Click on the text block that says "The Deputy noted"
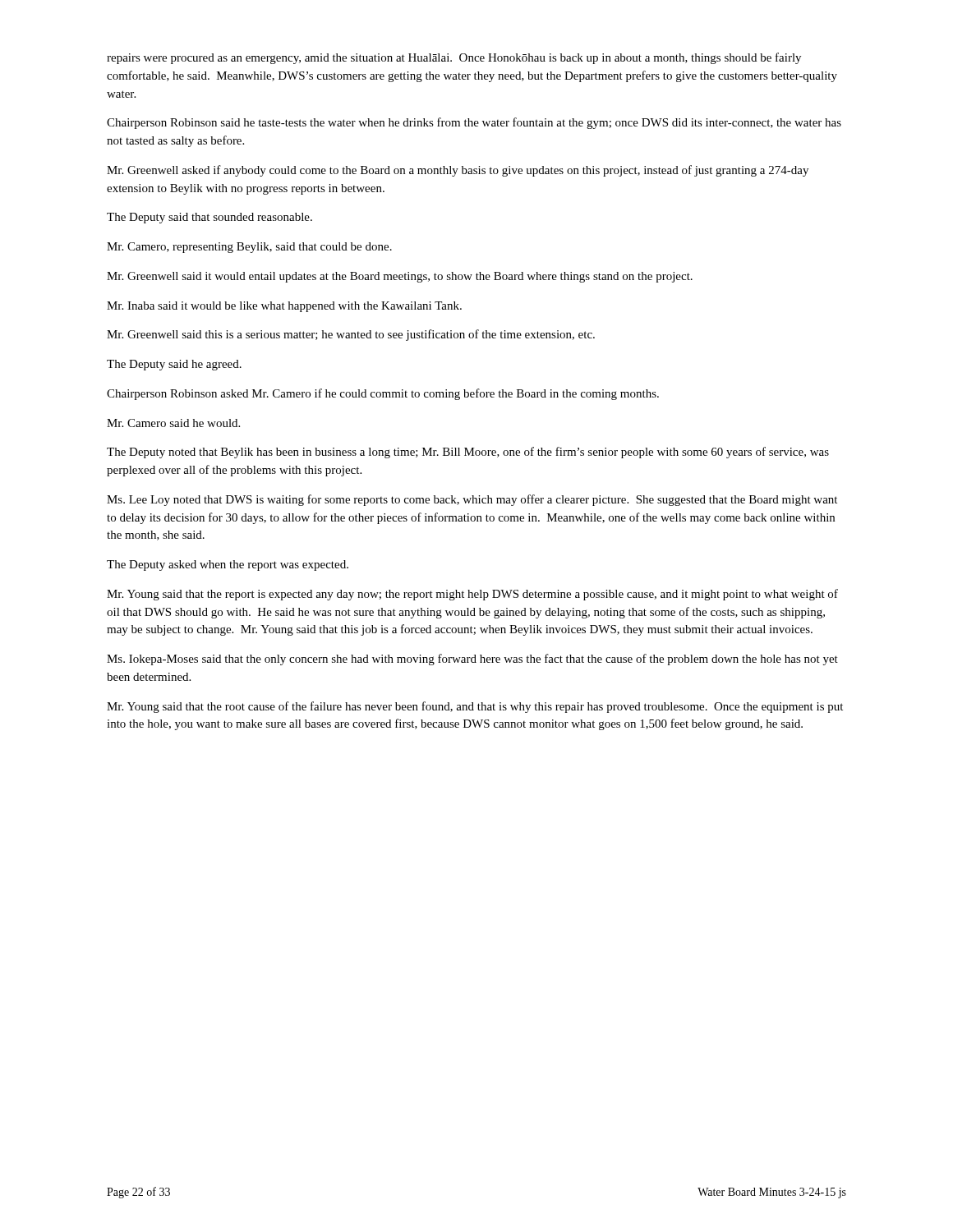Screen dimensions: 1232x953 pyautogui.click(x=468, y=461)
